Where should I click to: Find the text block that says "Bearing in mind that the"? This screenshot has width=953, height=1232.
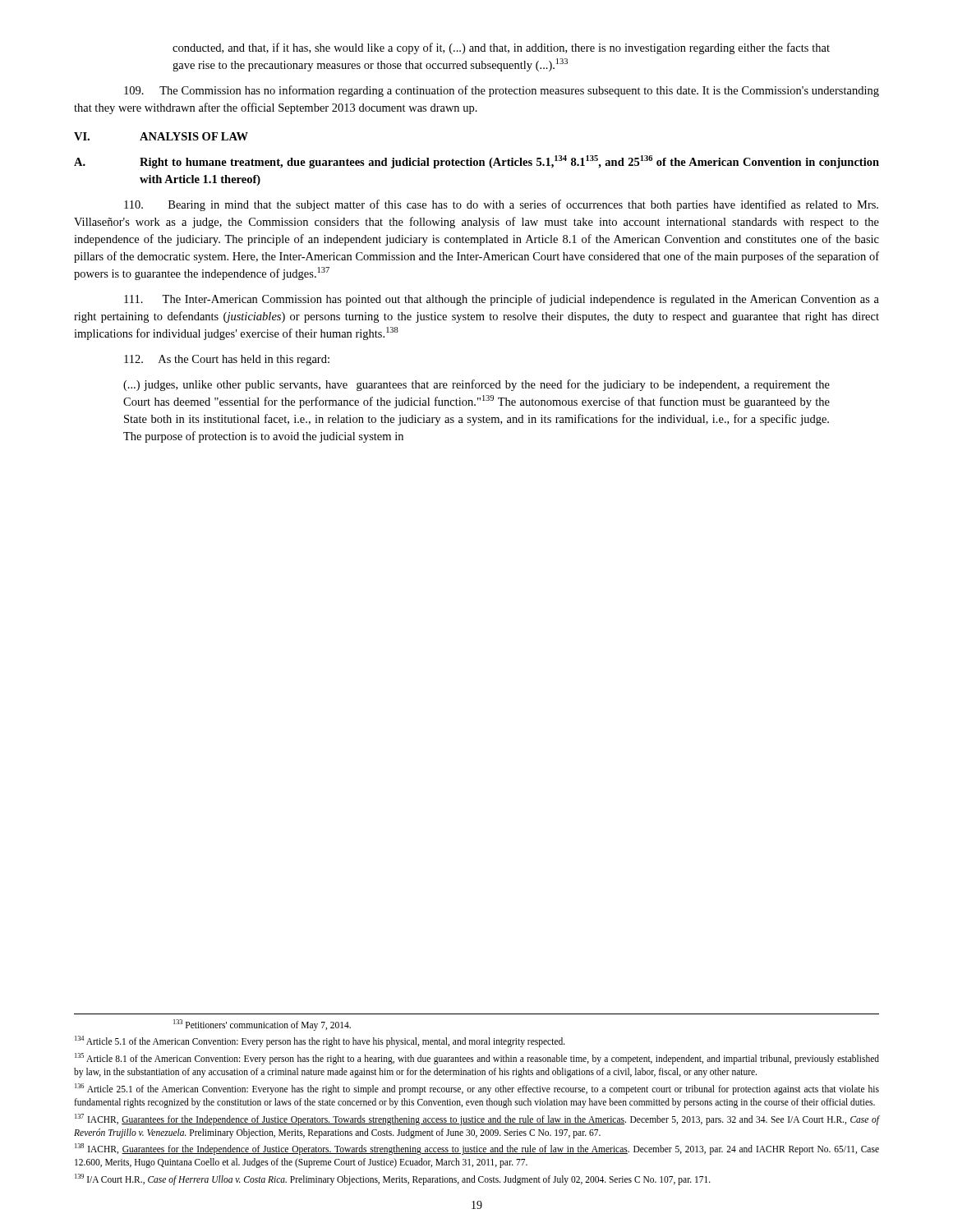[x=476, y=239]
